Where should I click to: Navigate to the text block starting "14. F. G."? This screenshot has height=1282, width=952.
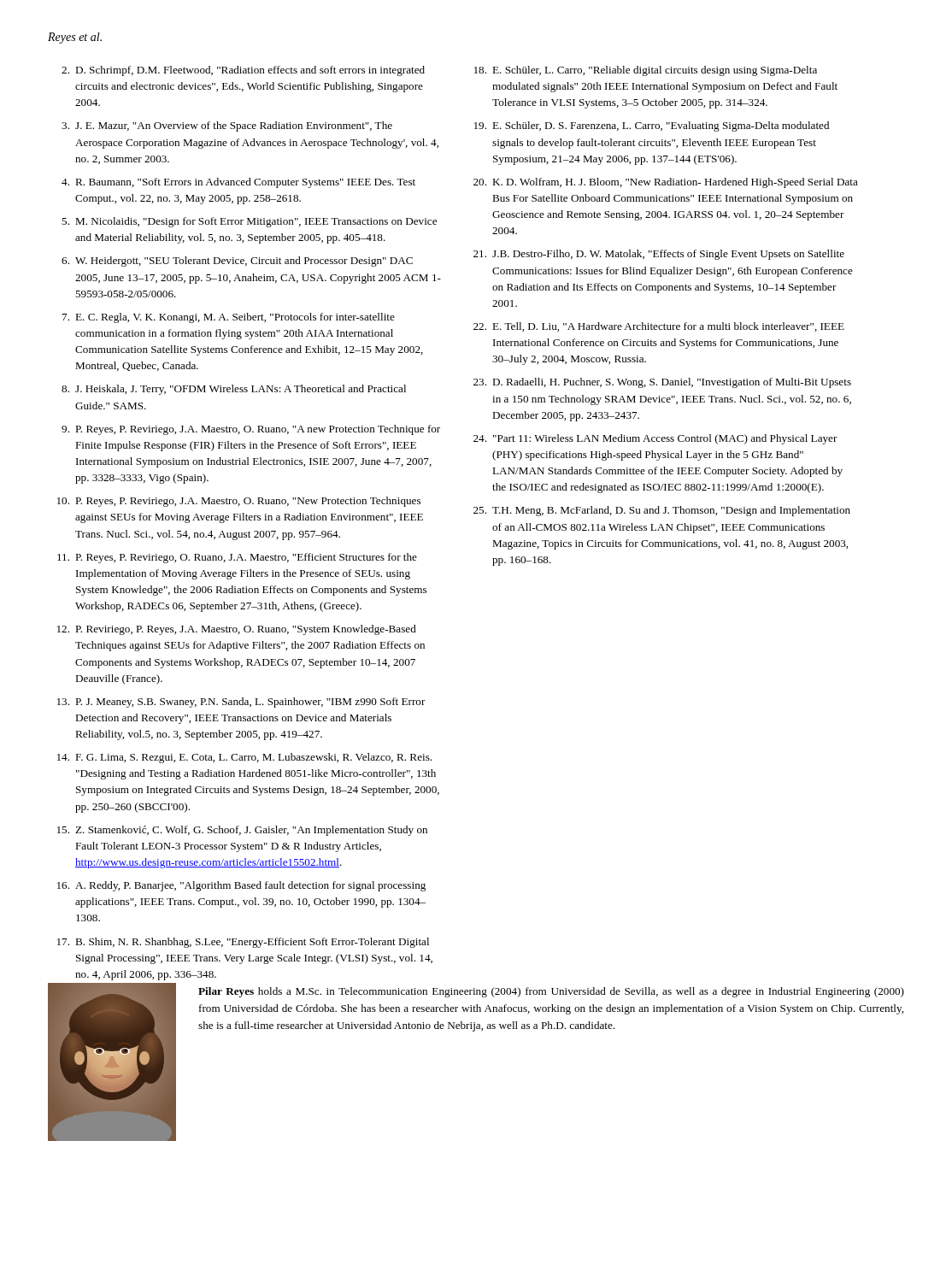244,782
